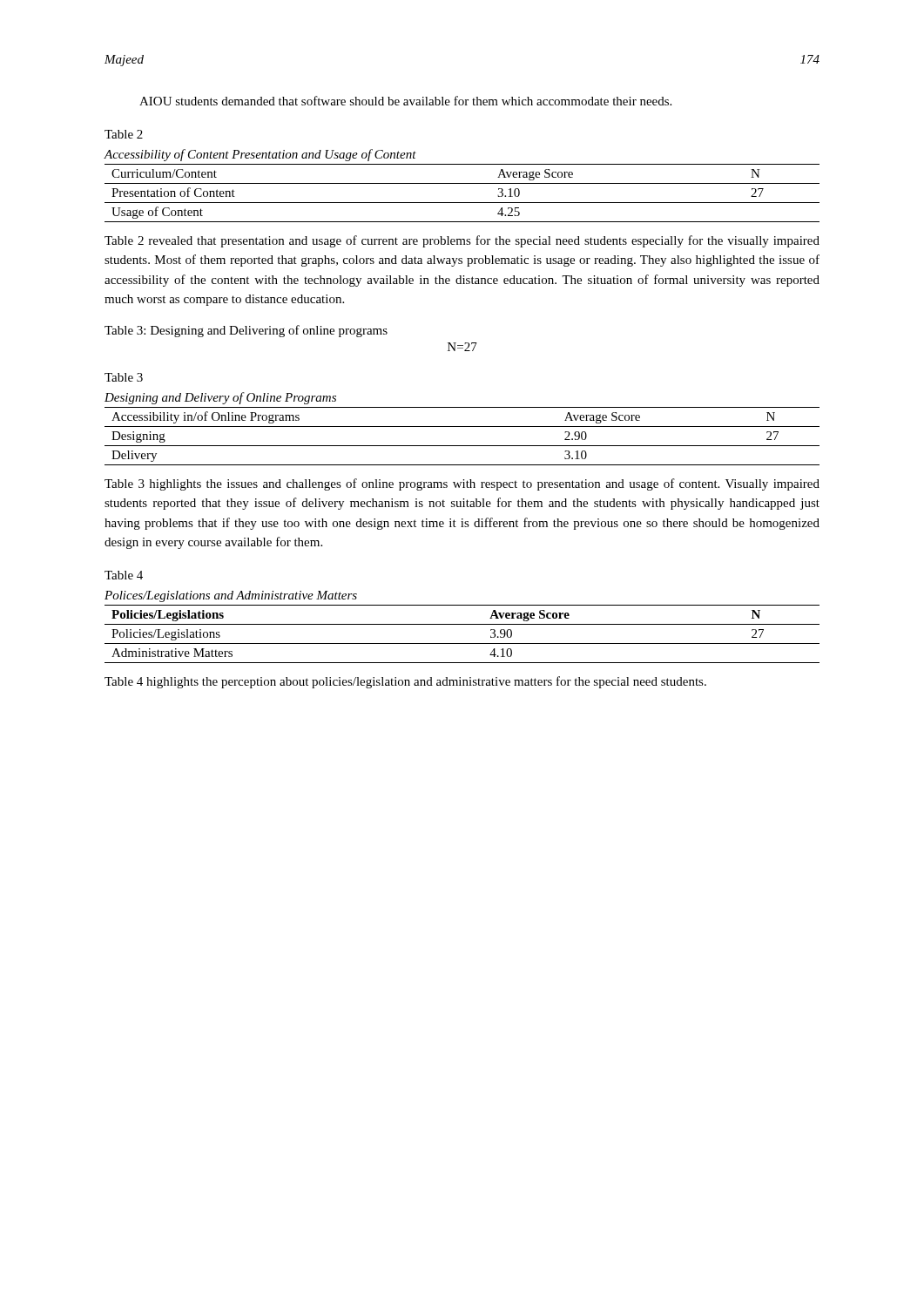Select the table that reads "Presentation of Content"
Image resolution: width=924 pixels, height=1307 pixels.
click(x=462, y=184)
